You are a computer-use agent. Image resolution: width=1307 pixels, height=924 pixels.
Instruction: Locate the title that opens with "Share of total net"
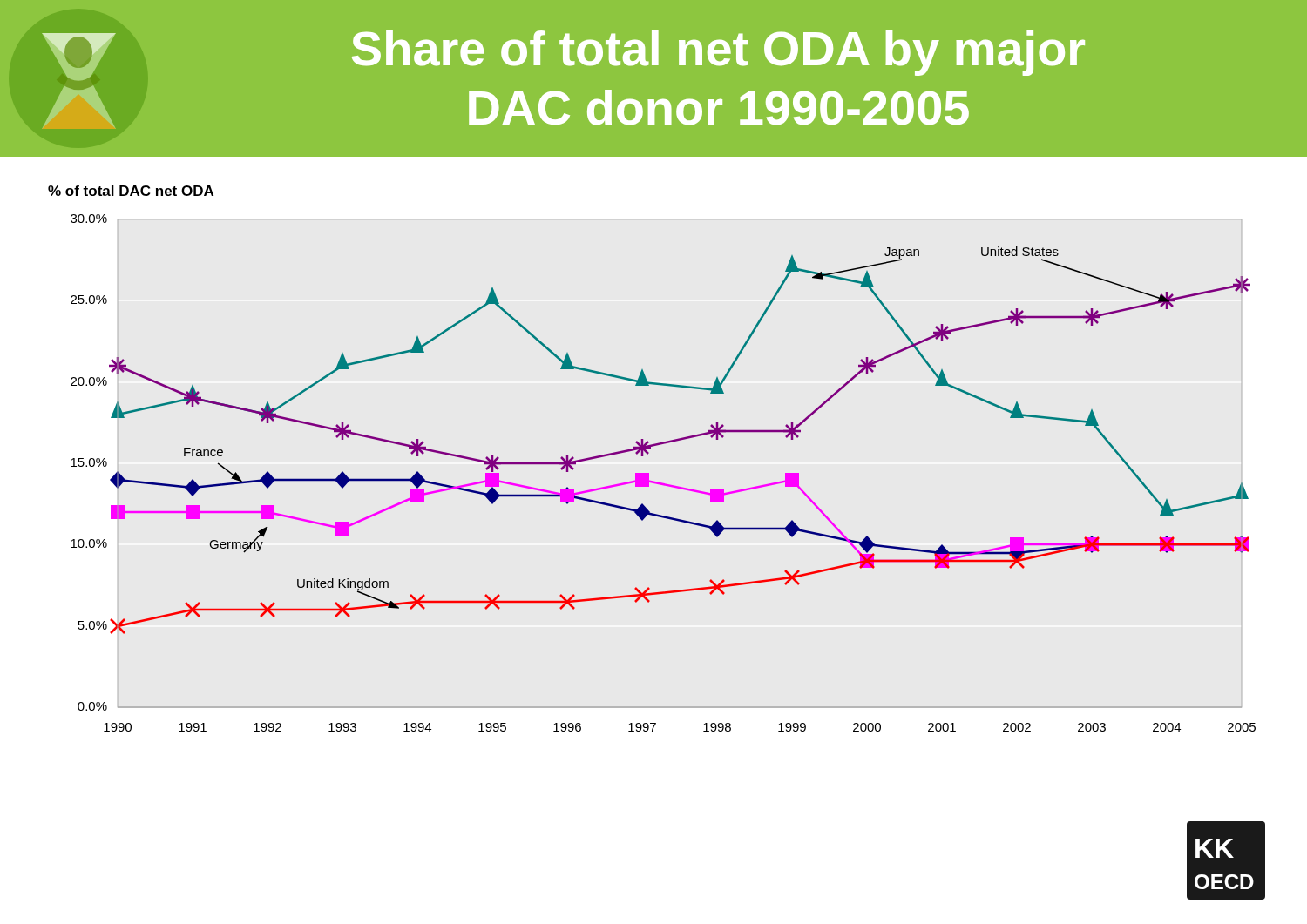pyautogui.click(x=657, y=78)
